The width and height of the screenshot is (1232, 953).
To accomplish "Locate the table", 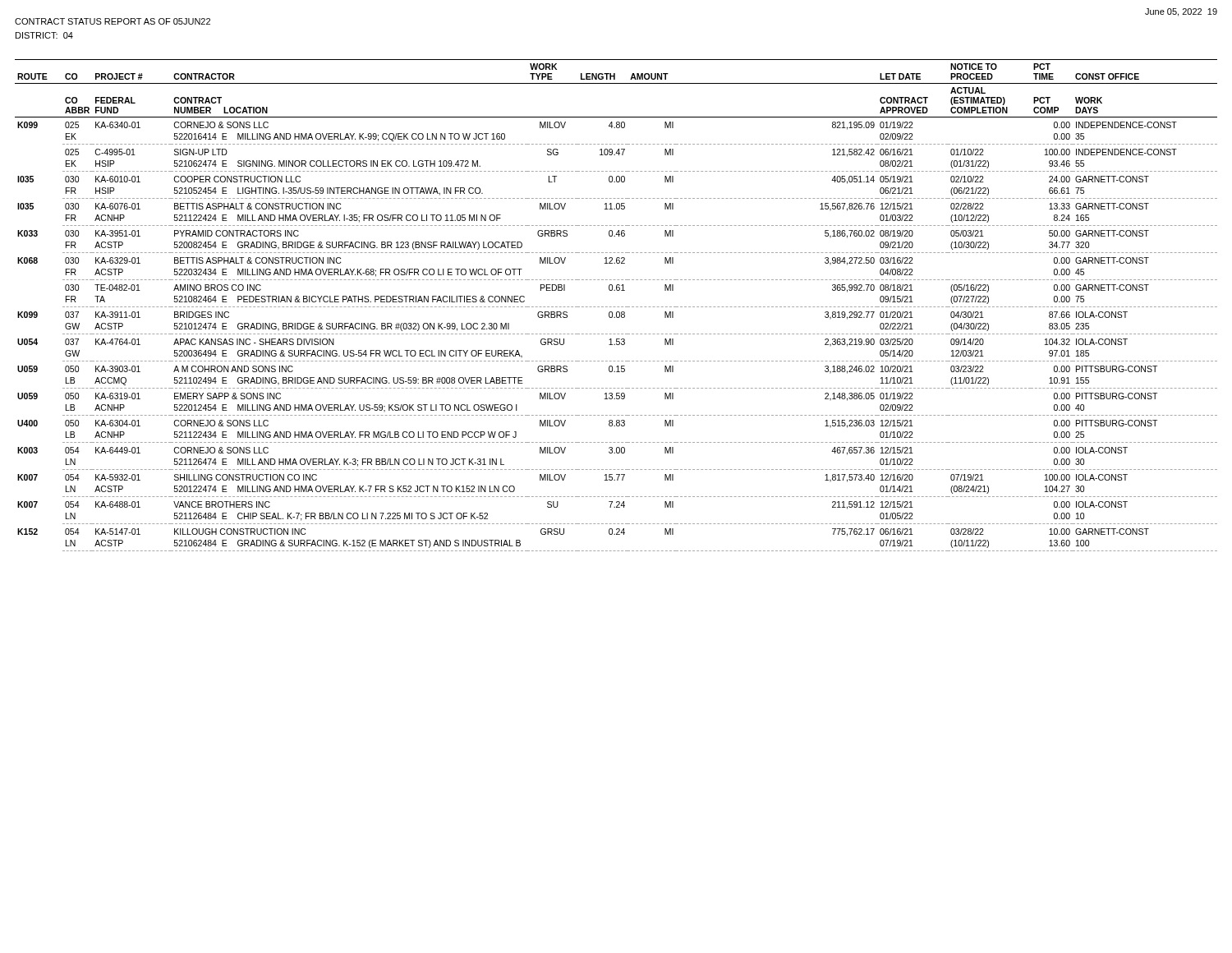I will [616, 305].
